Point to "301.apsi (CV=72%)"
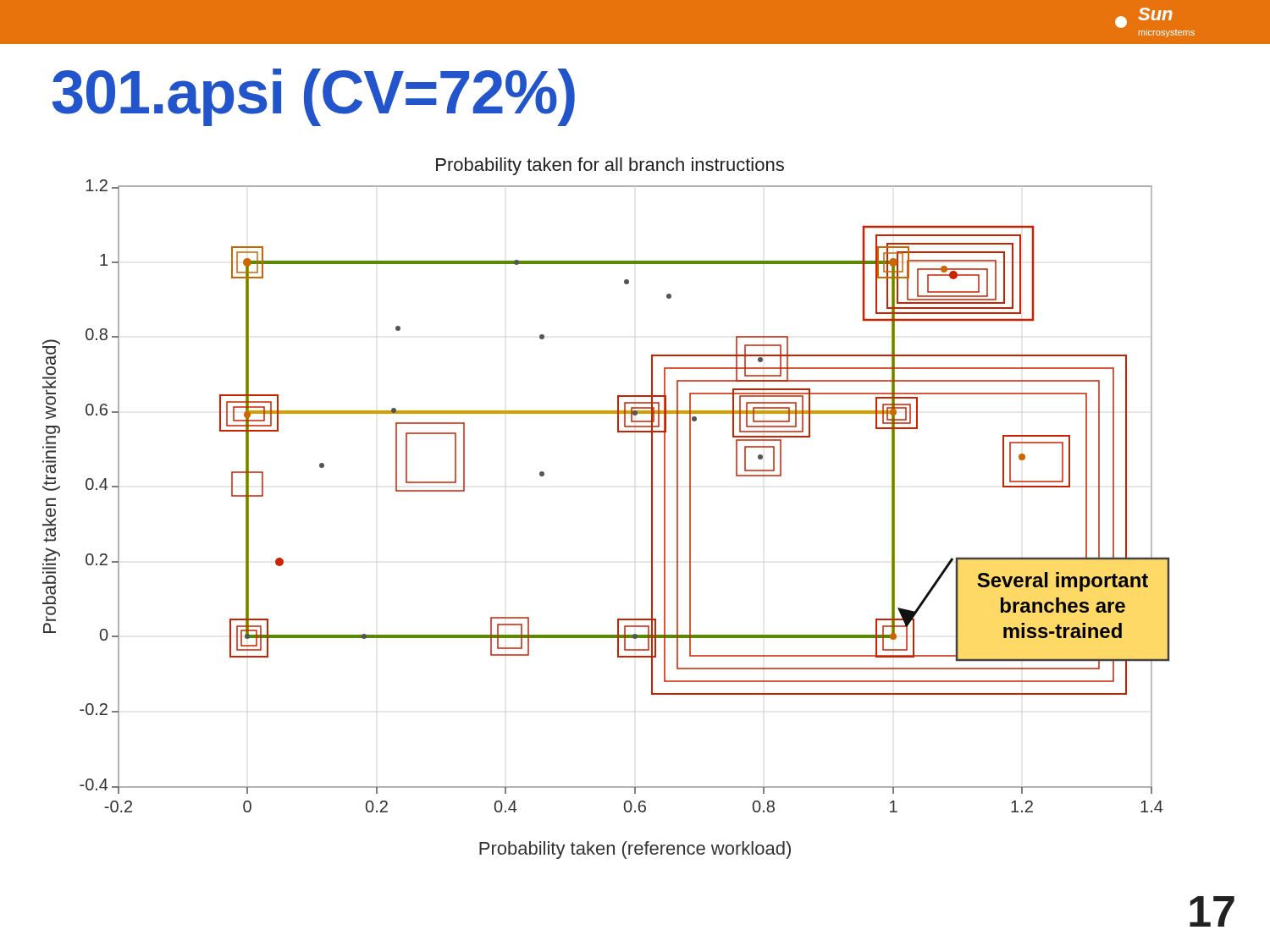This screenshot has height=952, width=1270. coord(314,92)
